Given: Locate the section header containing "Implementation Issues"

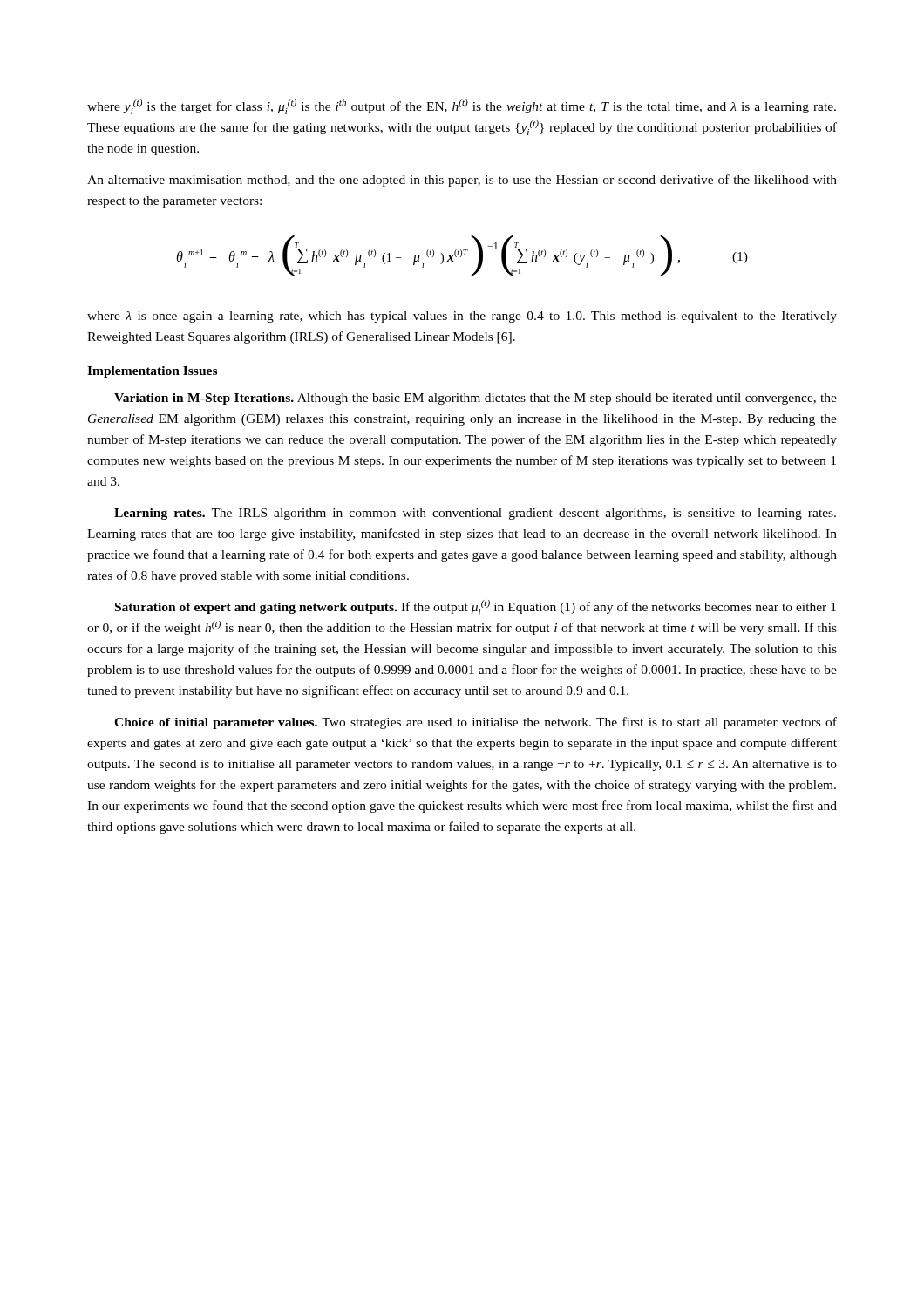Looking at the screenshot, I should click(152, 370).
